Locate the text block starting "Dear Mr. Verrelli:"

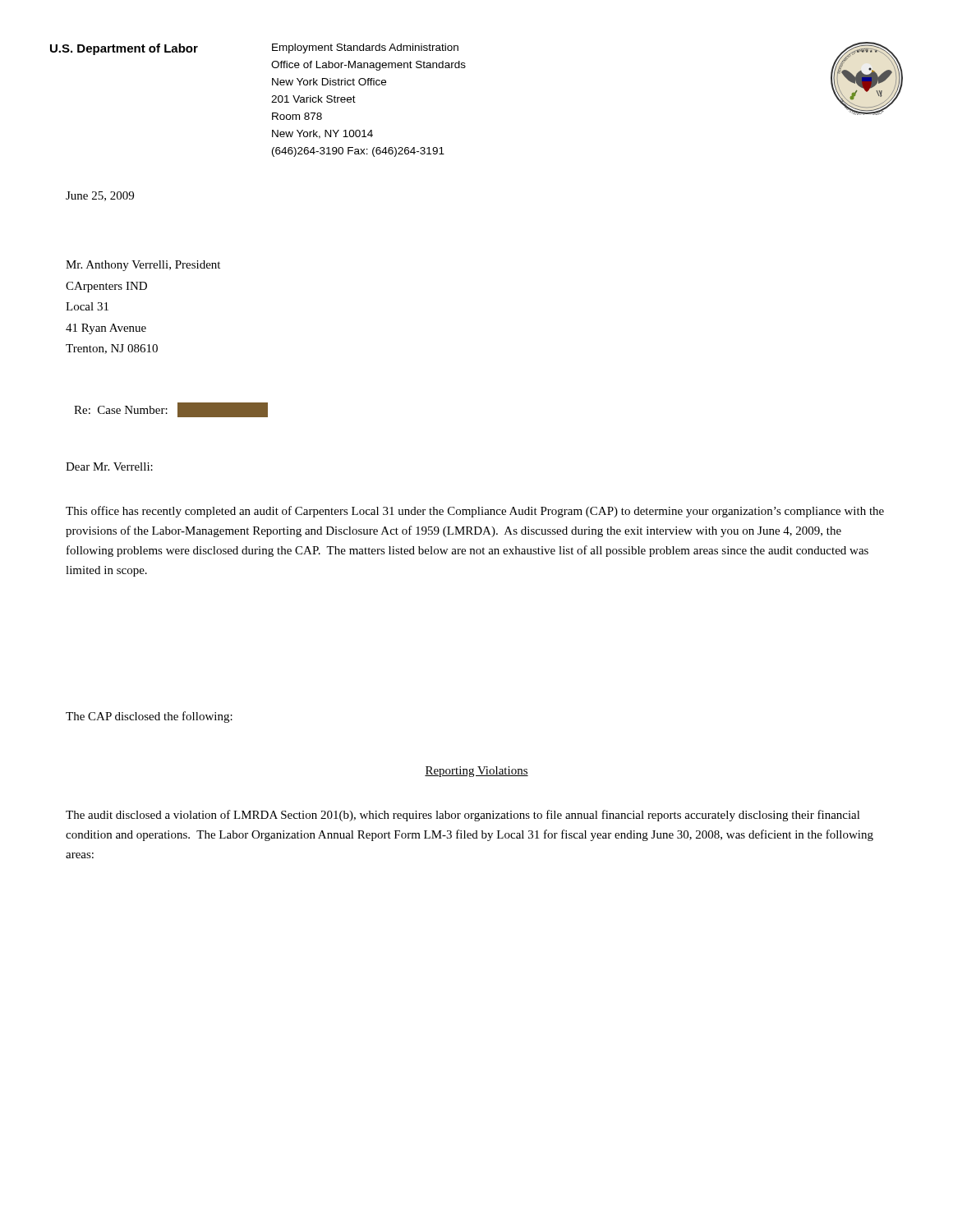[110, 466]
